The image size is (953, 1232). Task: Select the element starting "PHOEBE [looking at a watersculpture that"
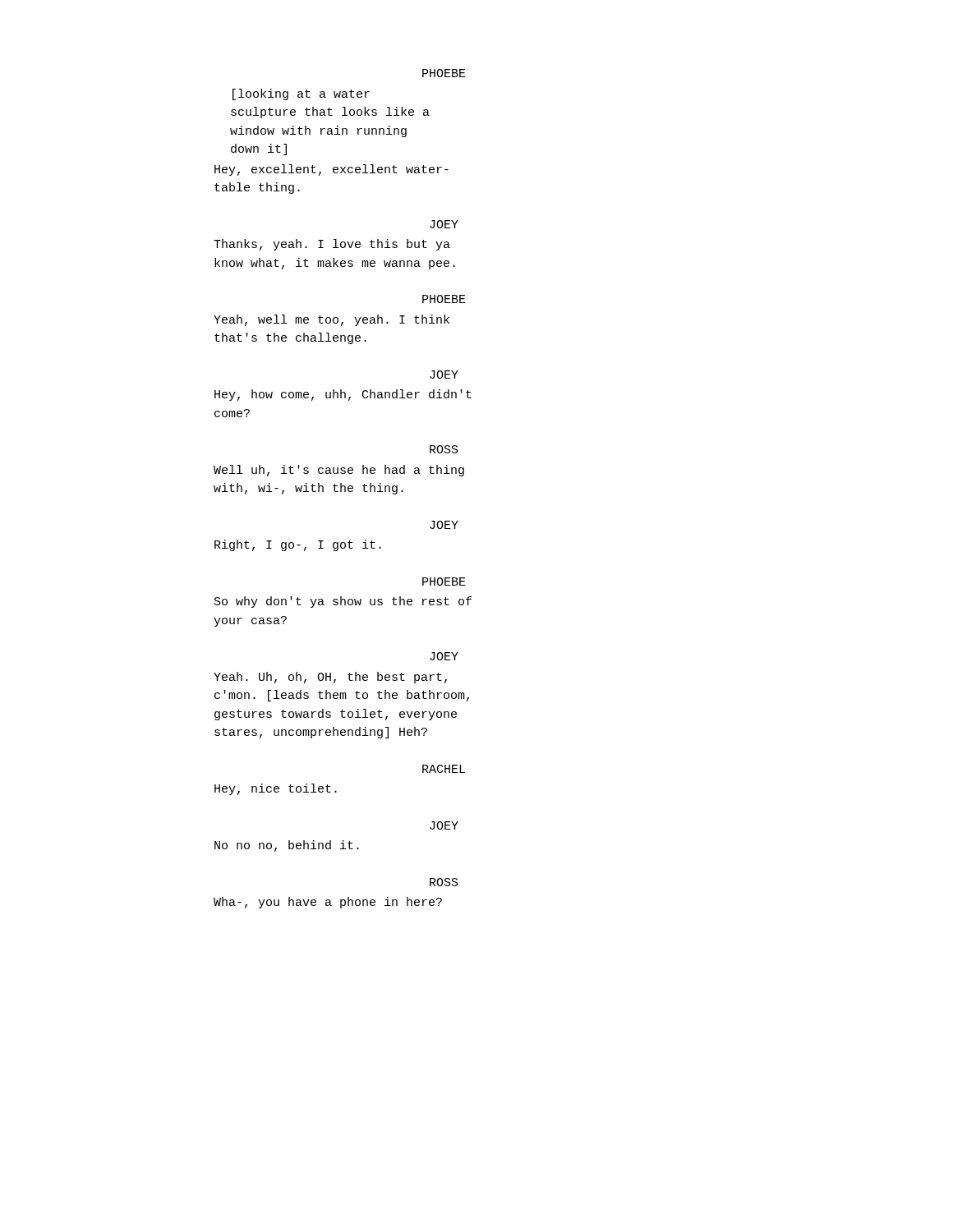[x=444, y=73]
